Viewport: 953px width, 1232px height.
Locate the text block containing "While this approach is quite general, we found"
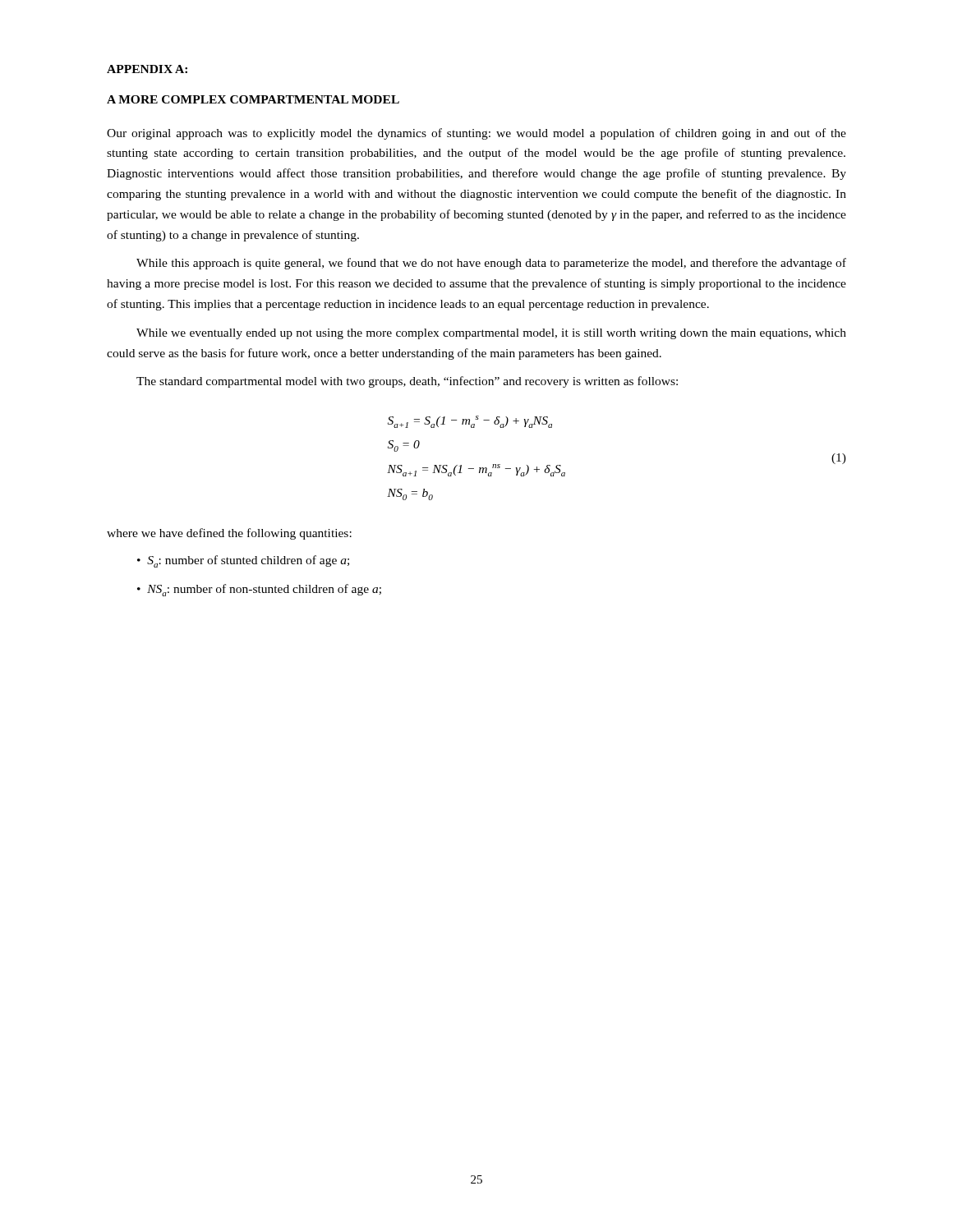point(476,283)
